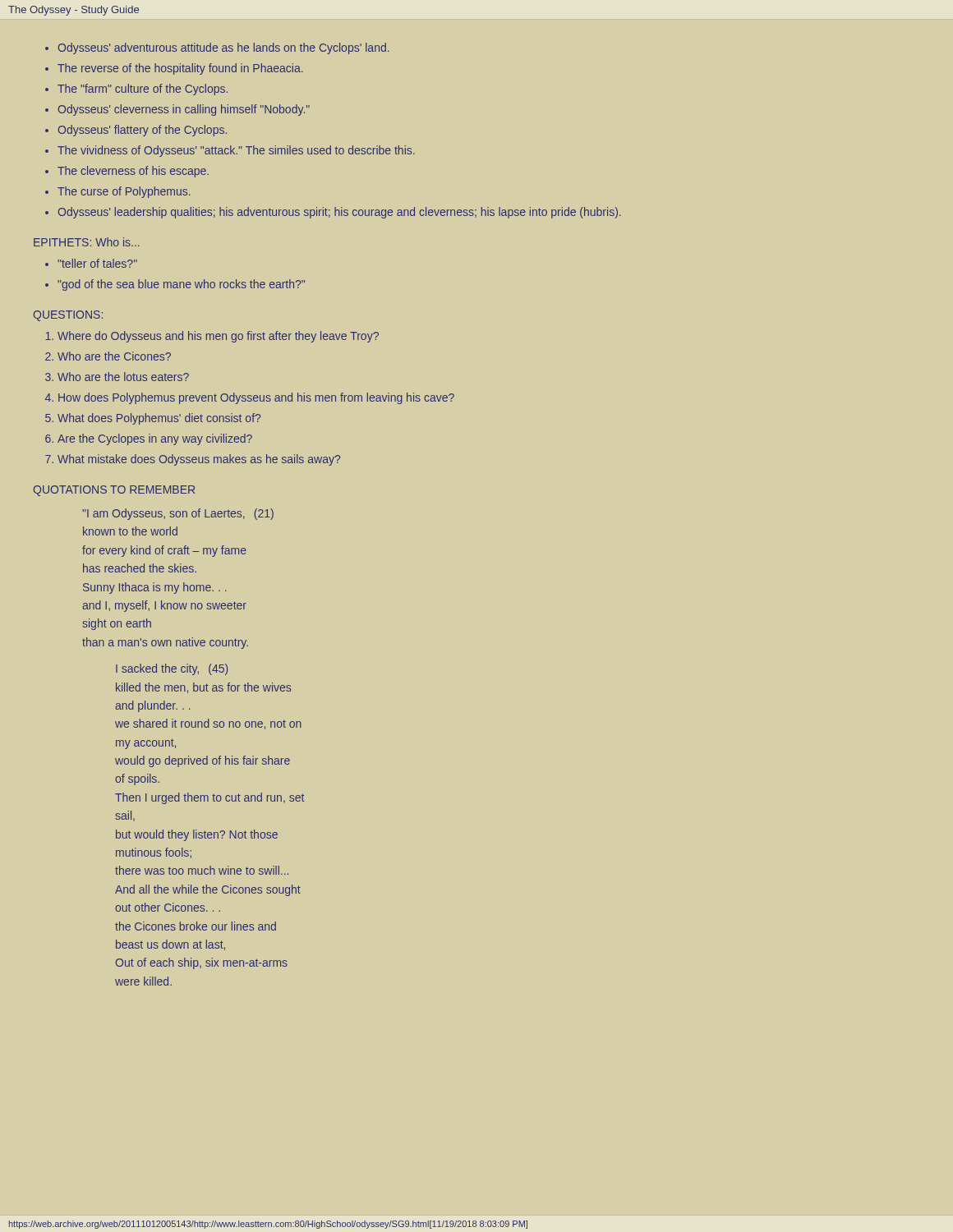The image size is (953, 1232).
Task: Where is the passage that starts ""god of the sea blue"?
Action: point(181,284)
